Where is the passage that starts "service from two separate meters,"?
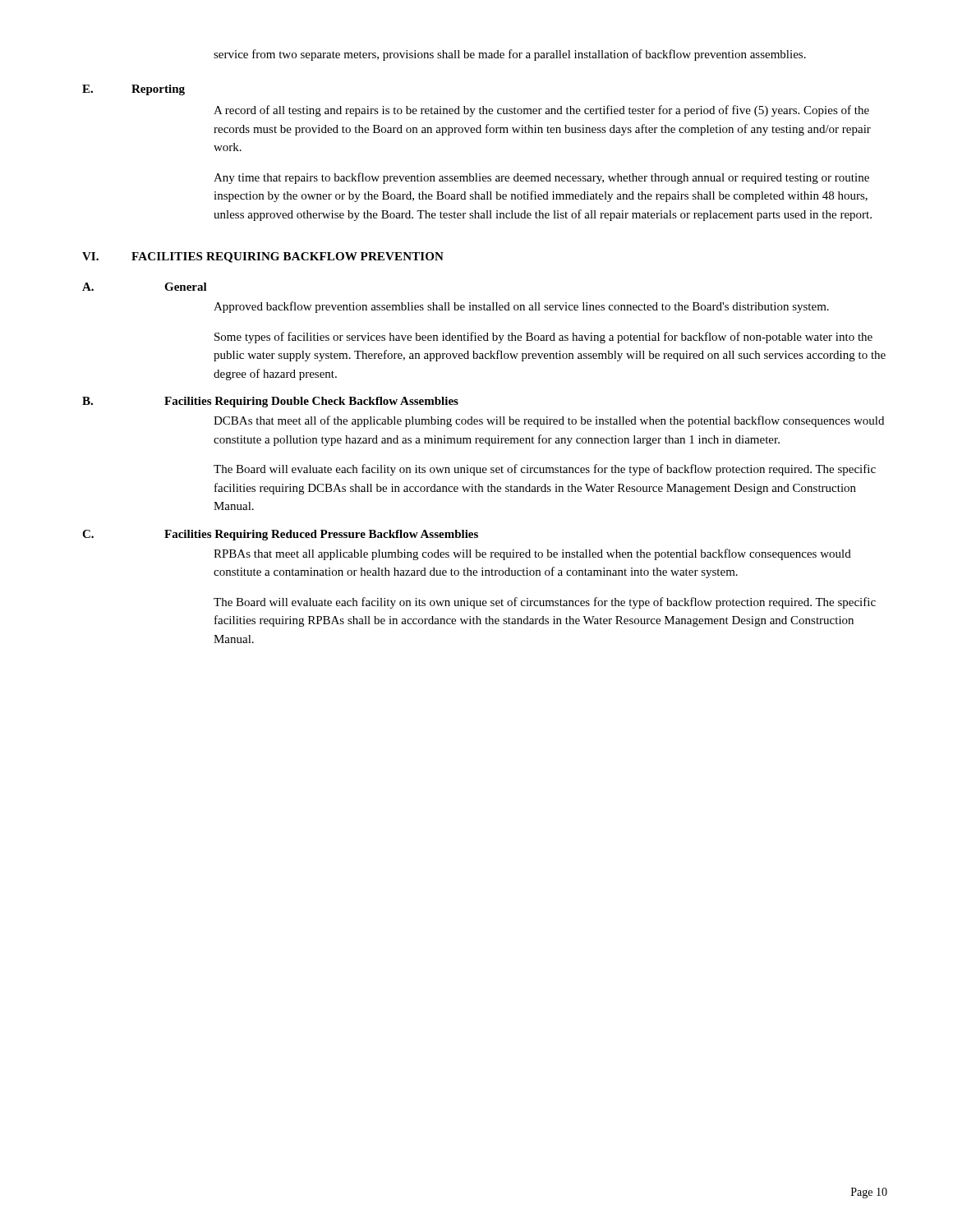The image size is (953, 1232). click(510, 54)
